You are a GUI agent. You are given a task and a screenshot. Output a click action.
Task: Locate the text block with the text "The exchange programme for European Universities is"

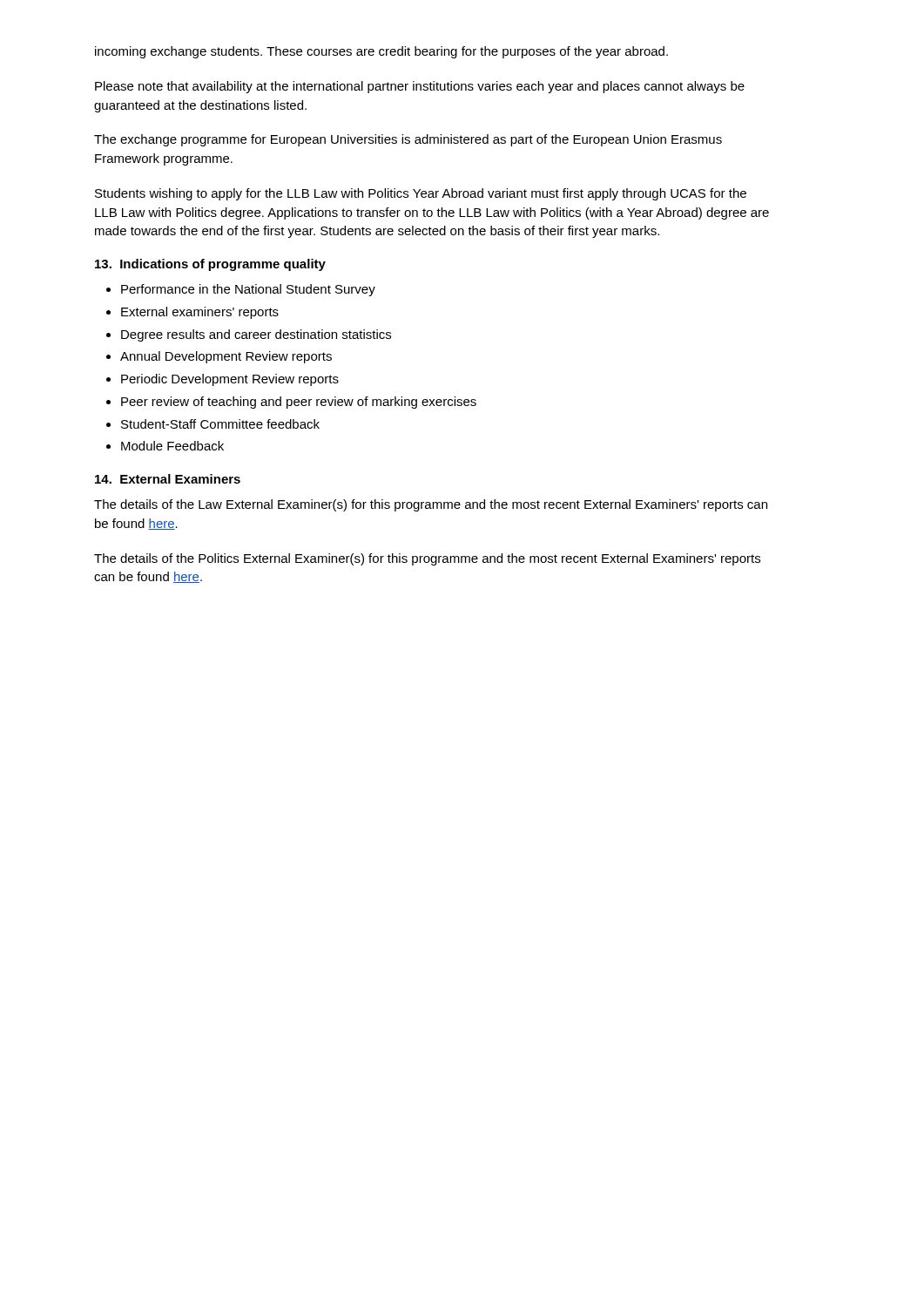click(408, 149)
